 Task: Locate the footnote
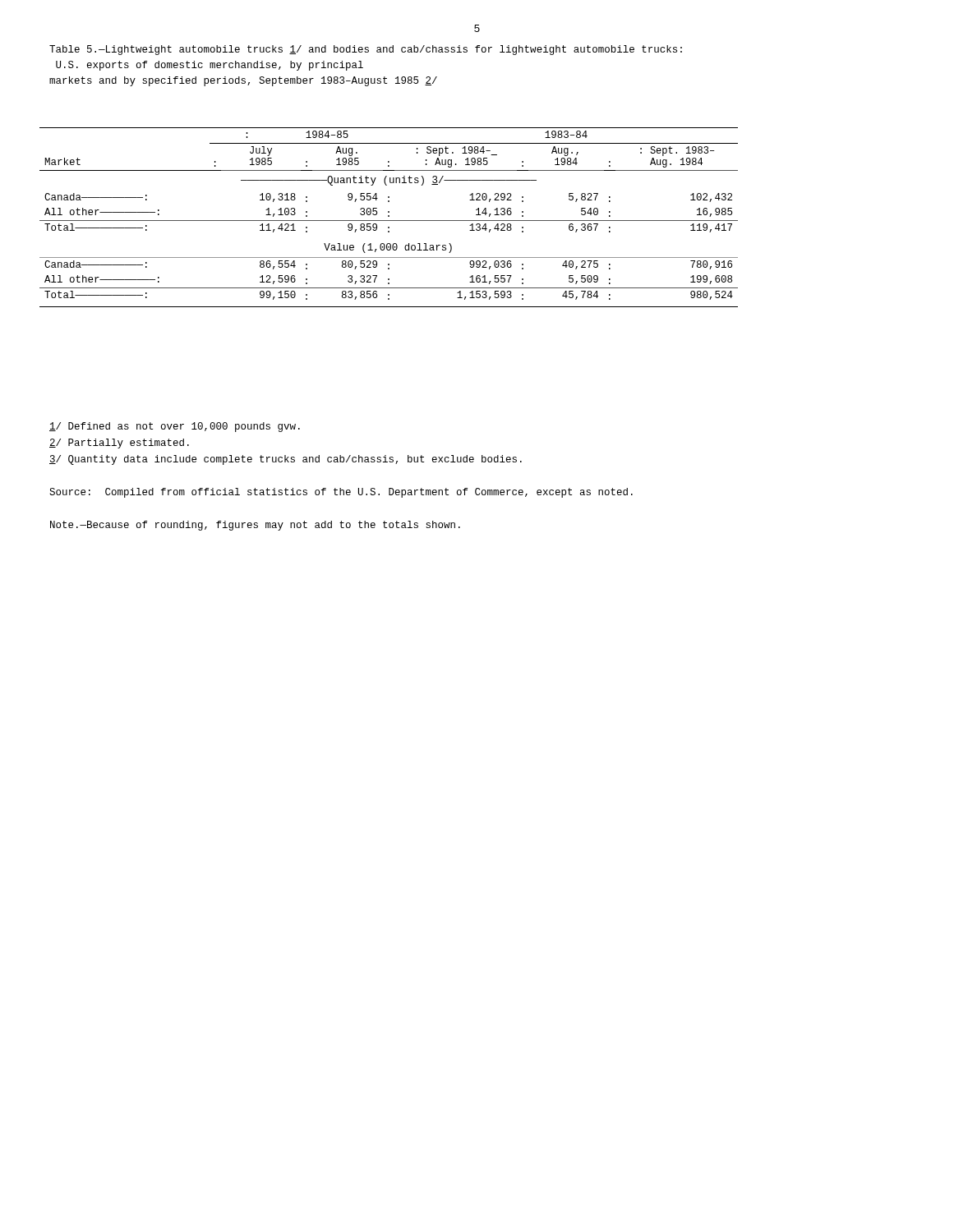click(x=378, y=476)
